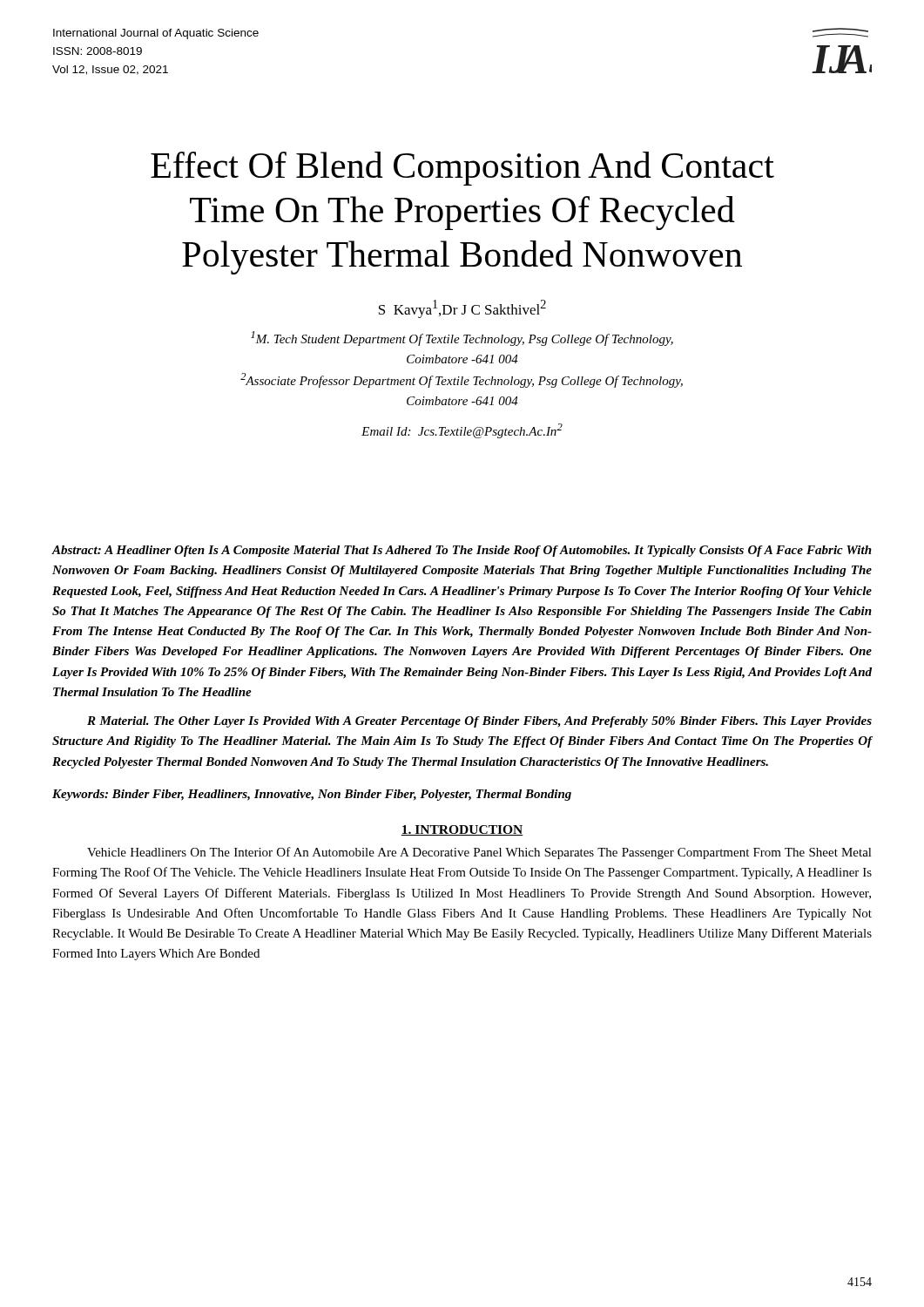This screenshot has width=924, height=1307.
Task: Click on the region starting "Keywords: Binder Fiber, Headliners, Innovative, Non Binder"
Action: pos(312,794)
